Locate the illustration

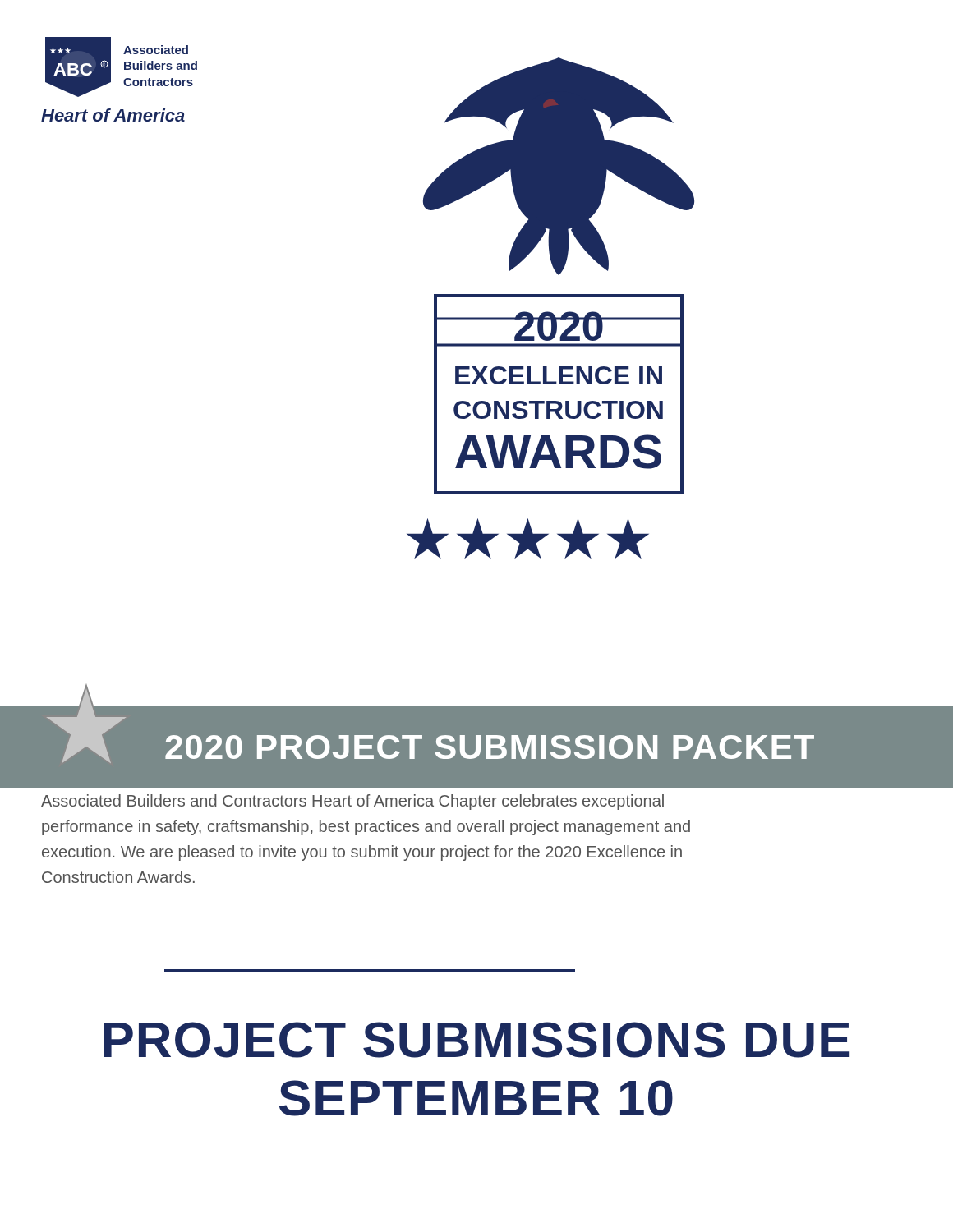pos(559,378)
